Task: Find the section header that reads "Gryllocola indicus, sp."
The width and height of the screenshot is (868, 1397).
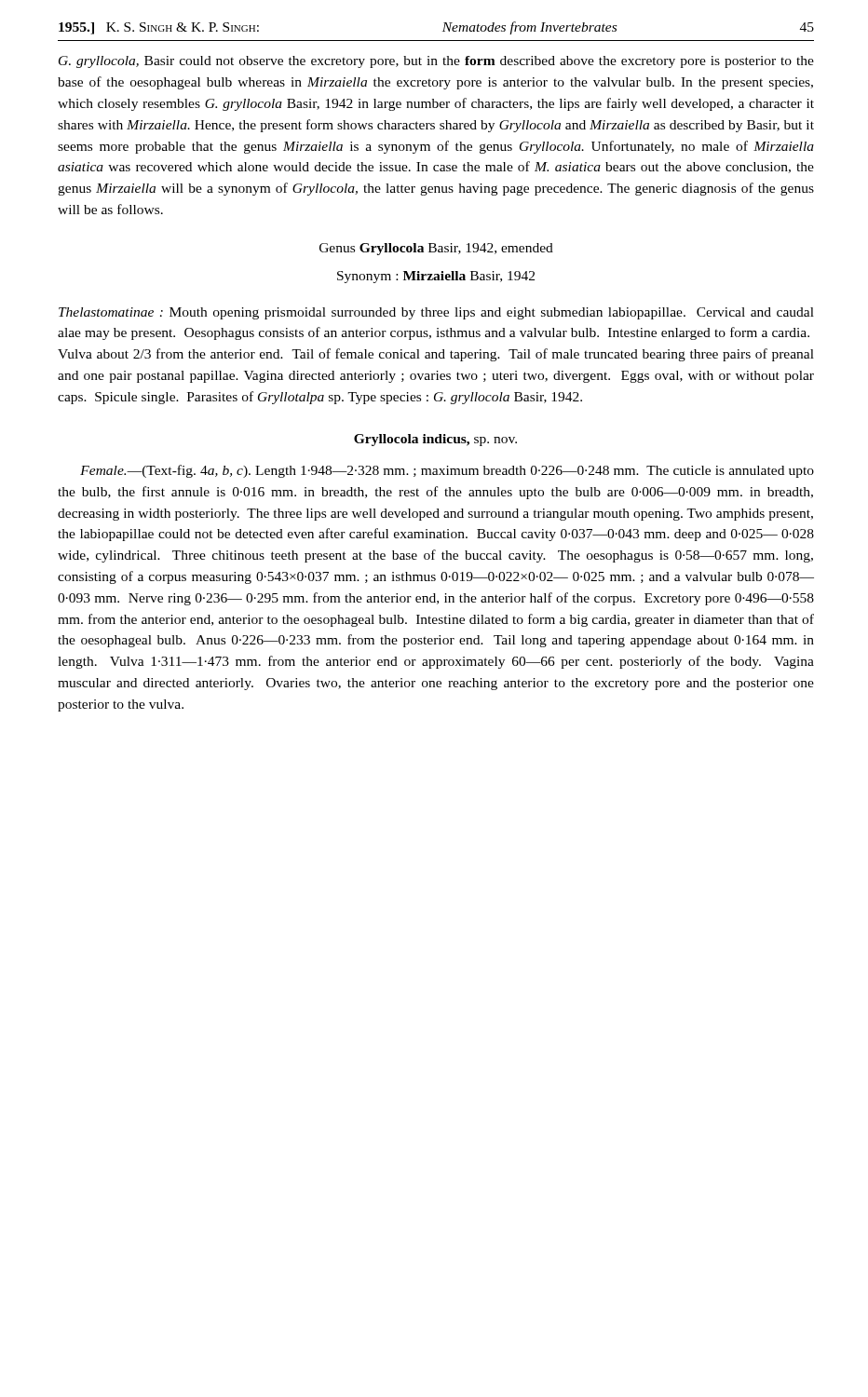Action: pyautogui.click(x=436, y=438)
